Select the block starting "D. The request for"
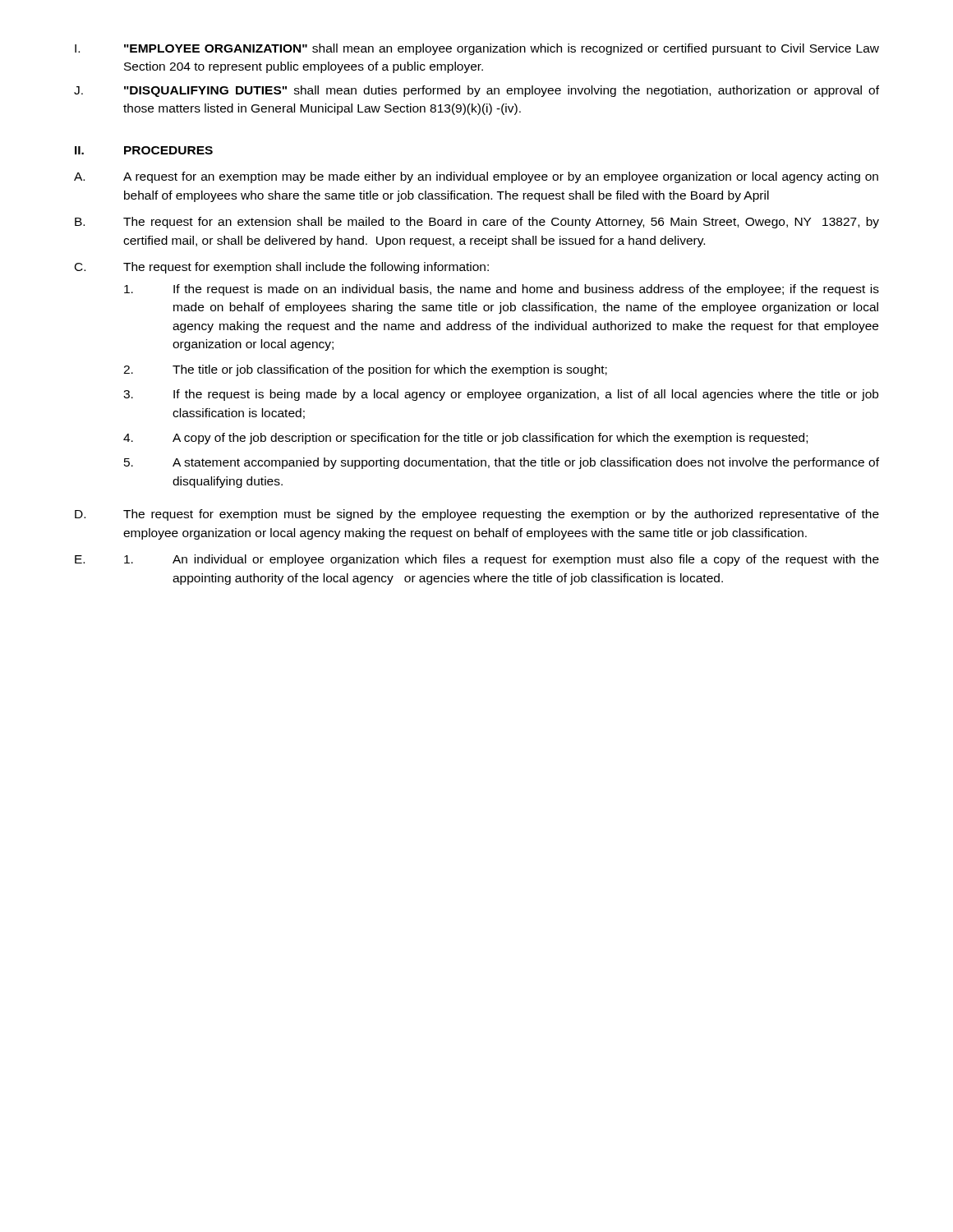The height and width of the screenshot is (1232, 953). pyautogui.click(x=476, y=524)
